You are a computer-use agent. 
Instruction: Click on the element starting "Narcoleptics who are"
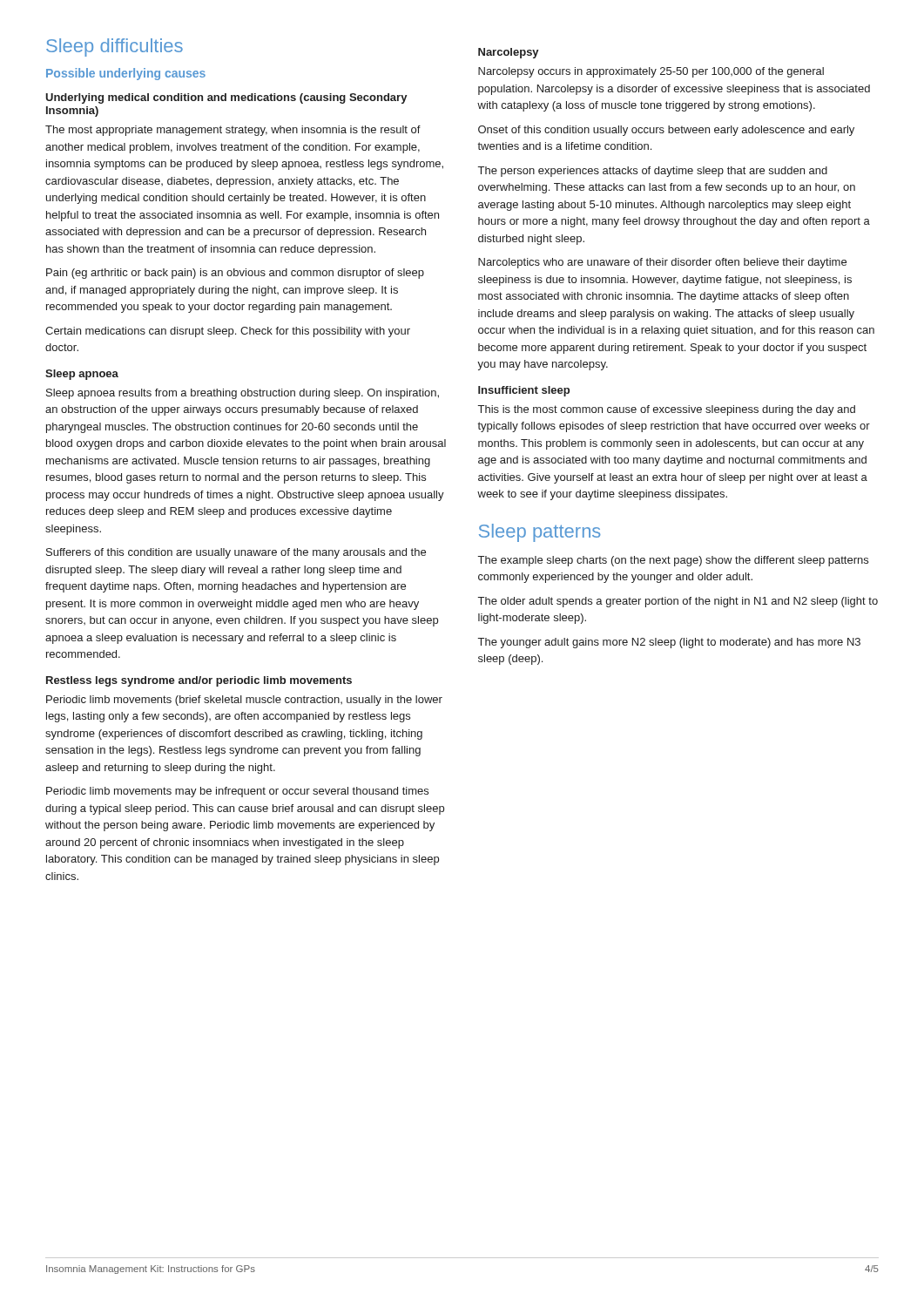(678, 313)
